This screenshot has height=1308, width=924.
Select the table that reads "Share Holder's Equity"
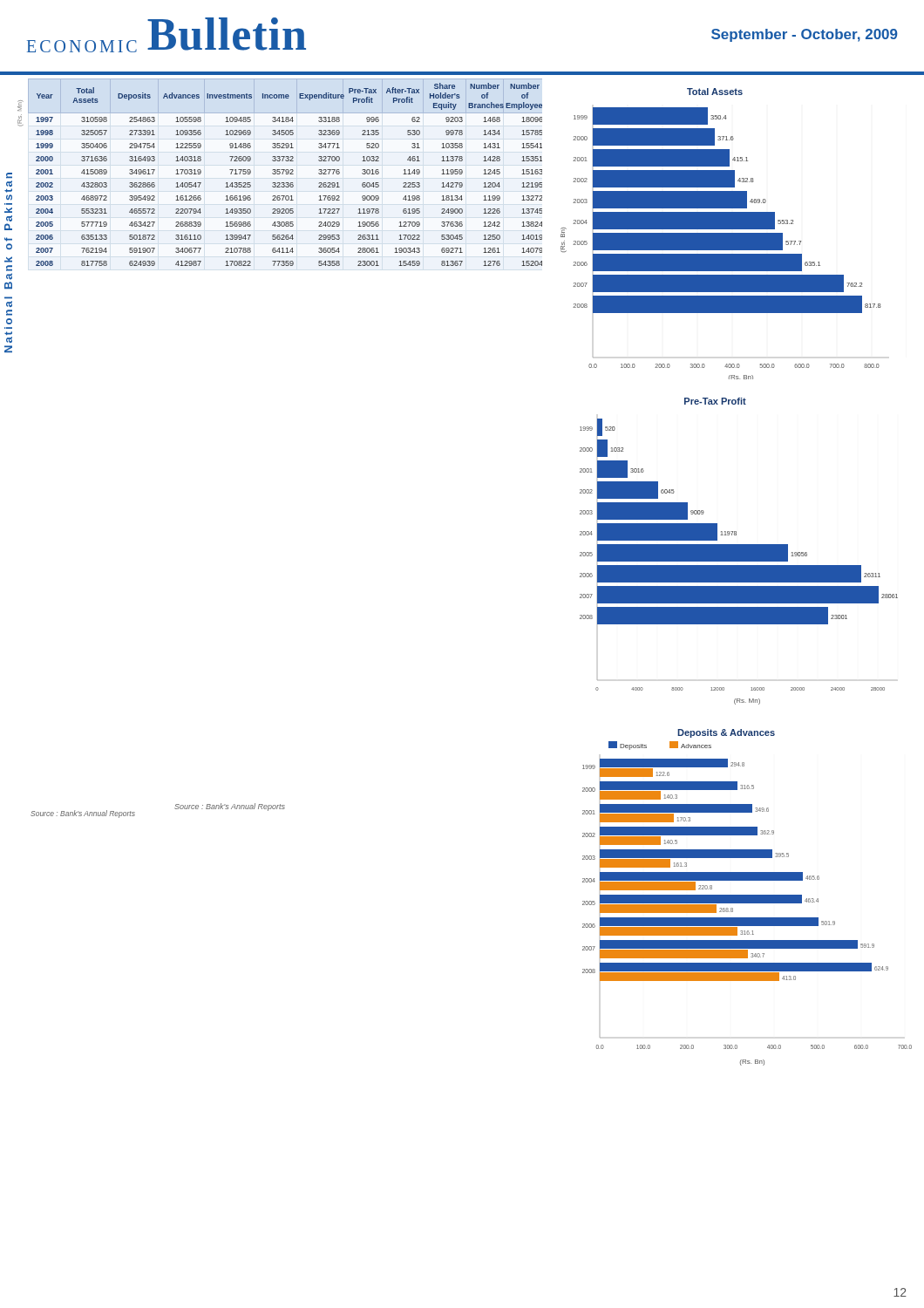285,436
